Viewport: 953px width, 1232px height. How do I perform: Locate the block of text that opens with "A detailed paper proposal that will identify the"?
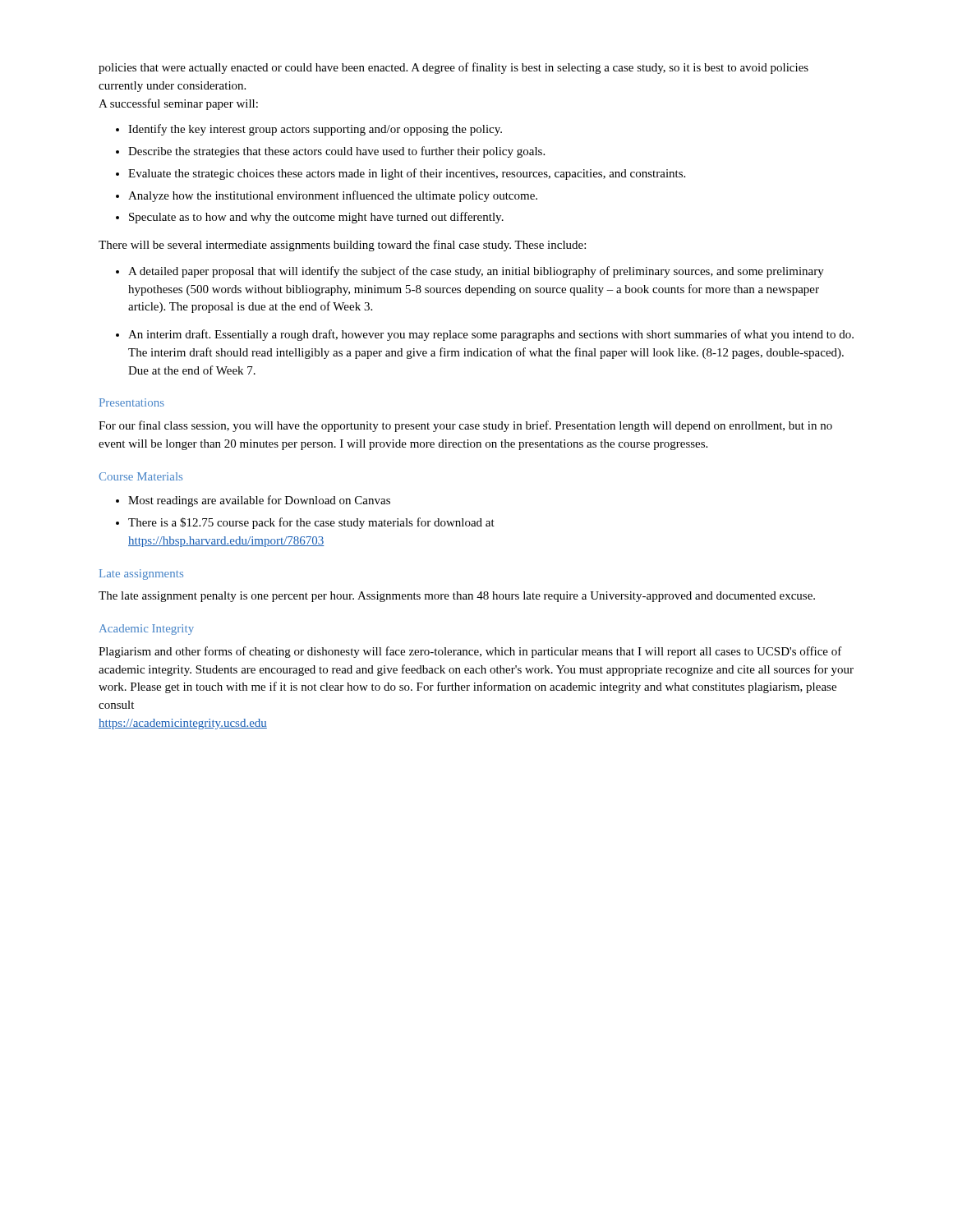click(491, 289)
